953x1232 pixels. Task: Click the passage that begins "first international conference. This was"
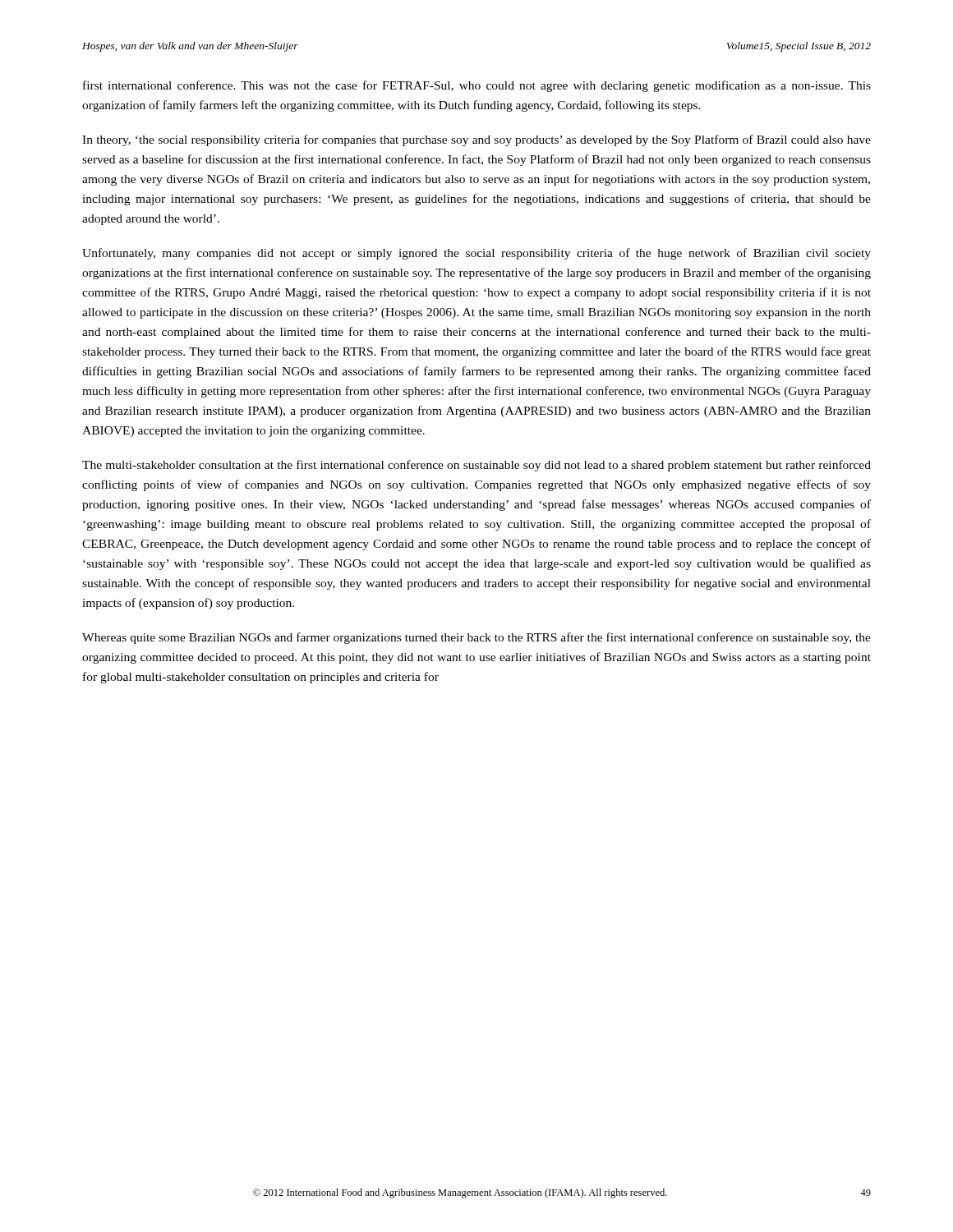(476, 95)
